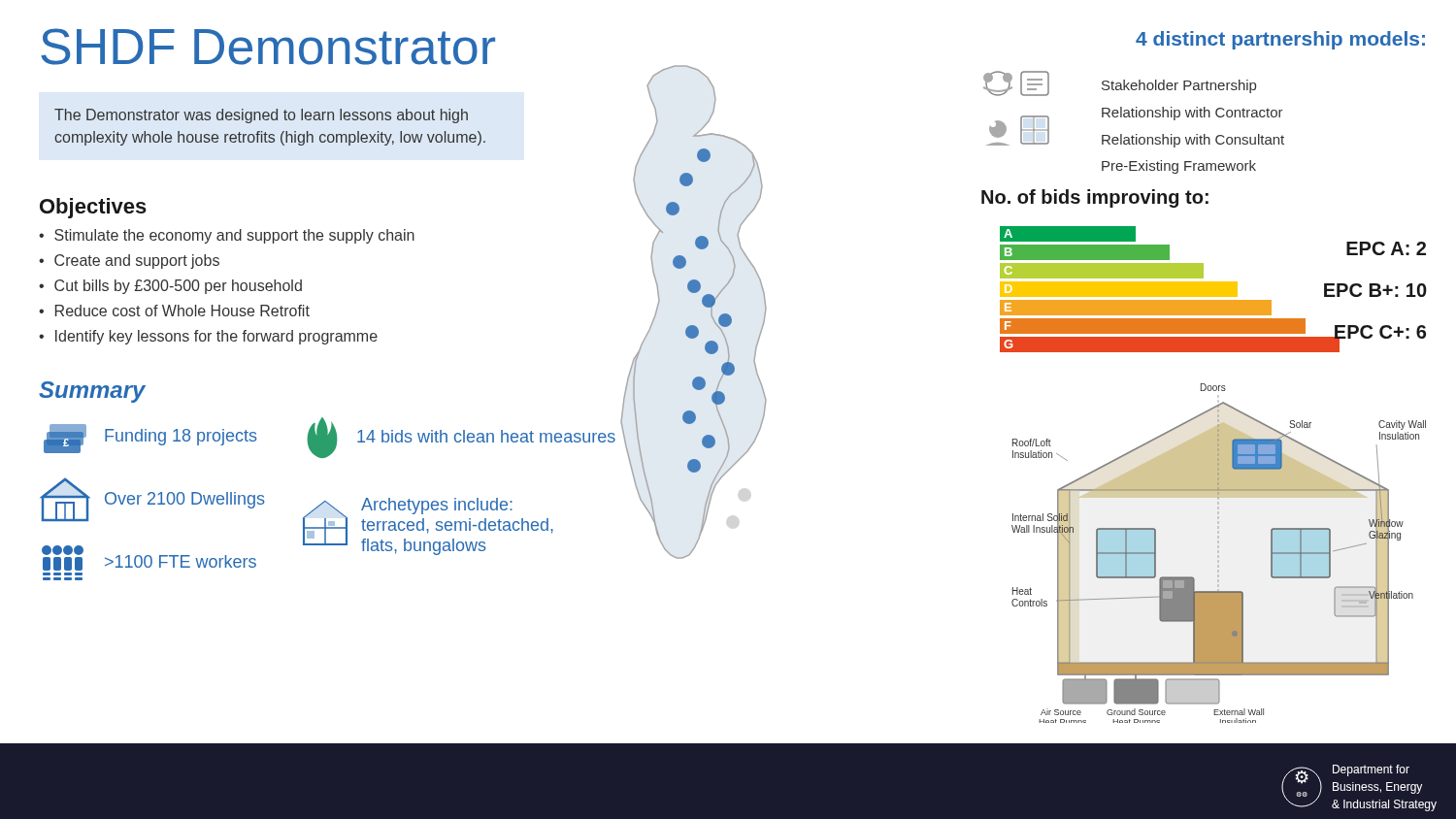Point to the block starting "EPC A: 2"
Viewport: 1456px width, 819px height.
(1375, 290)
